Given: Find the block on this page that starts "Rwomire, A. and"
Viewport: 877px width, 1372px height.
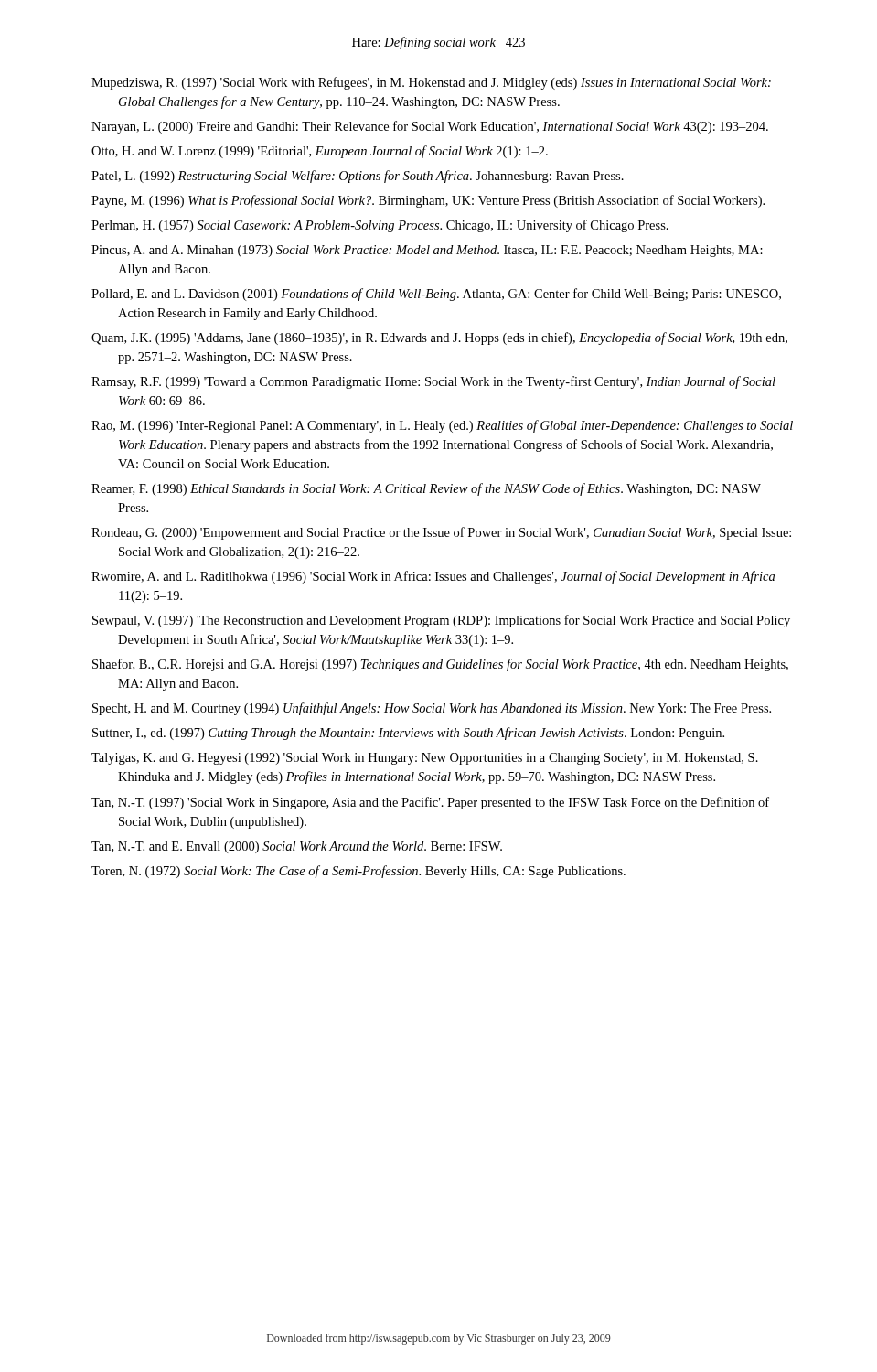Looking at the screenshot, I should (433, 586).
